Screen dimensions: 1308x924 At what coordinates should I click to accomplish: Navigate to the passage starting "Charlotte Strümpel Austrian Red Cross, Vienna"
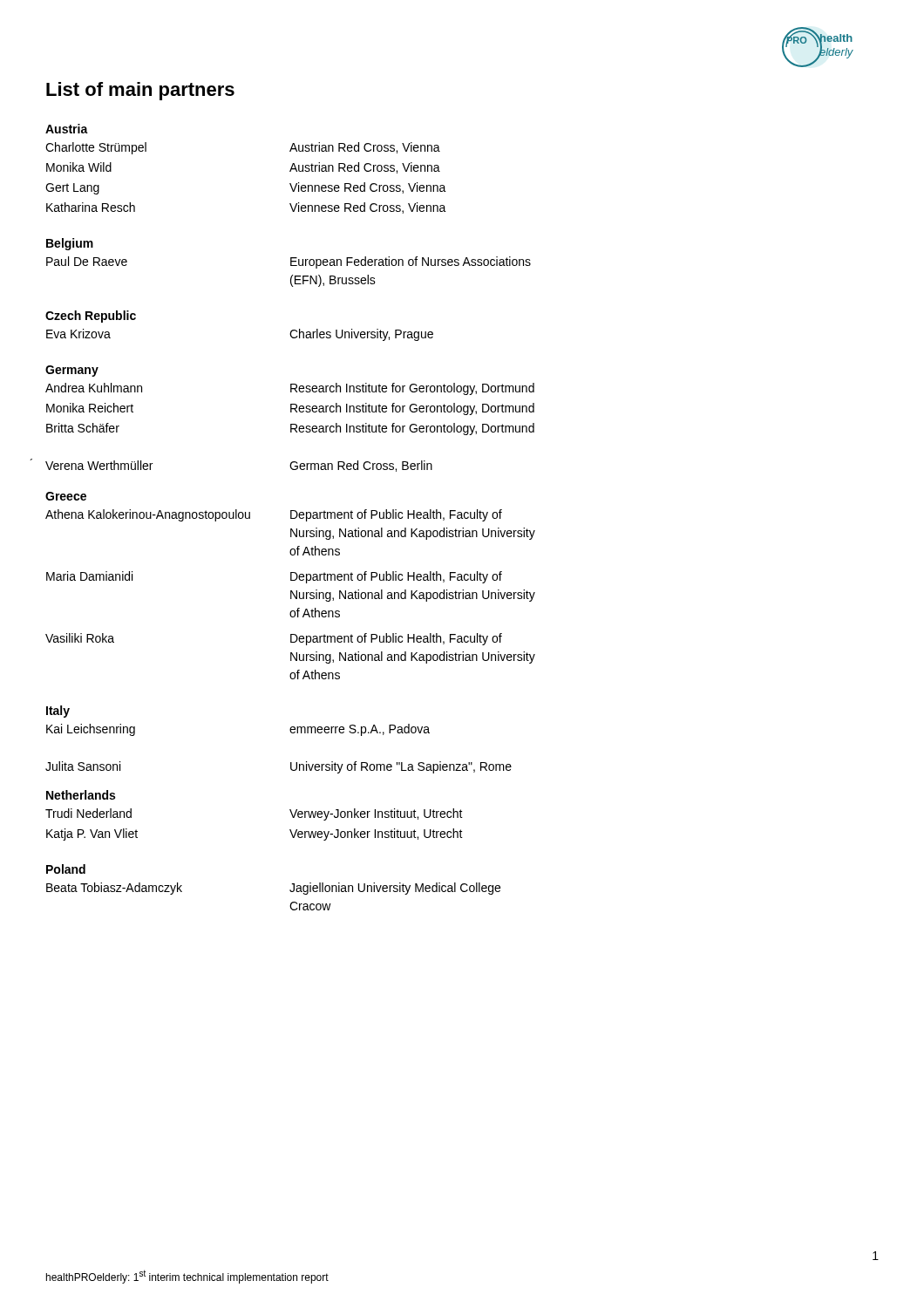click(104, 148)
